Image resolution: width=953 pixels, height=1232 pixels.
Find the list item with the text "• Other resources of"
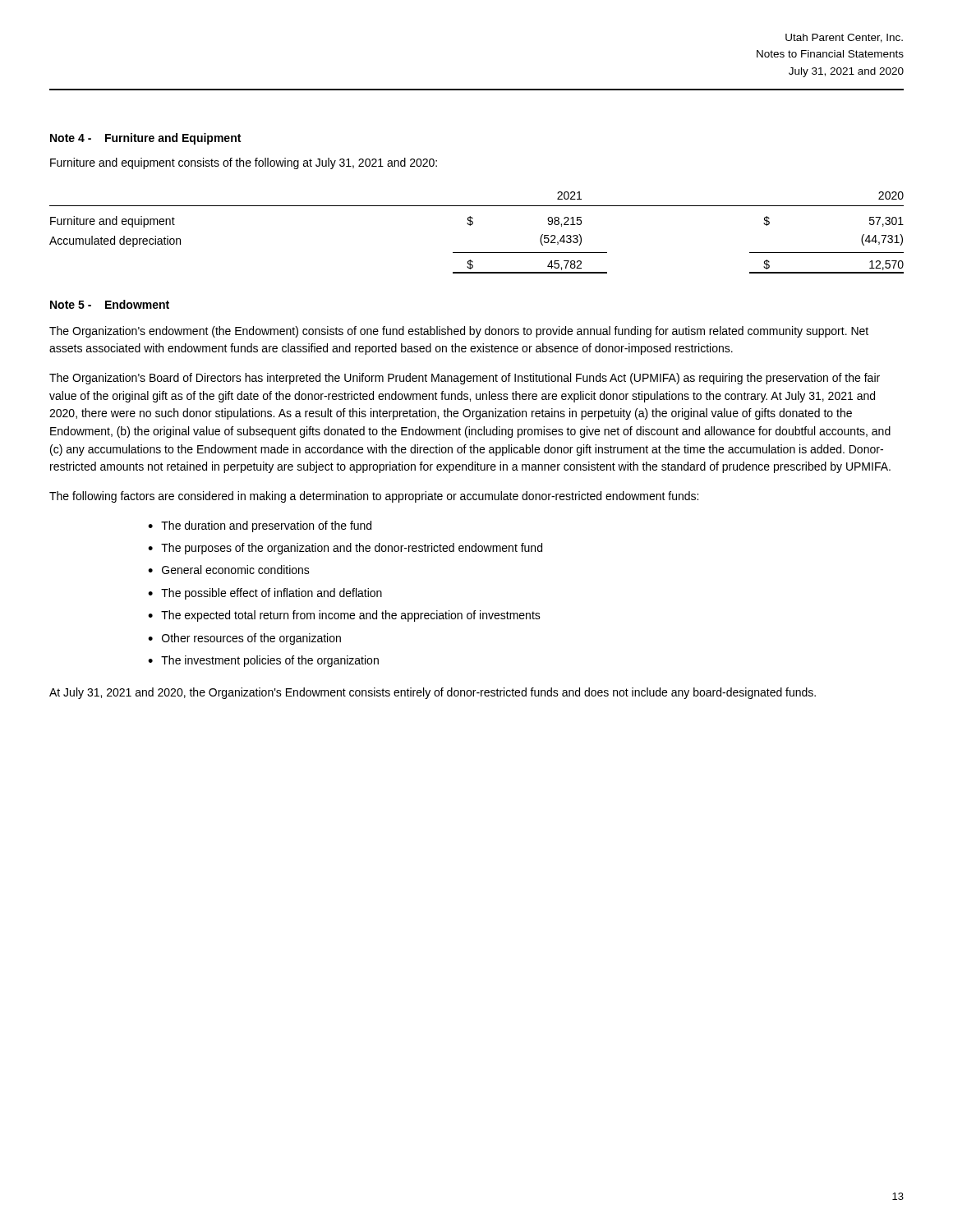(x=245, y=639)
